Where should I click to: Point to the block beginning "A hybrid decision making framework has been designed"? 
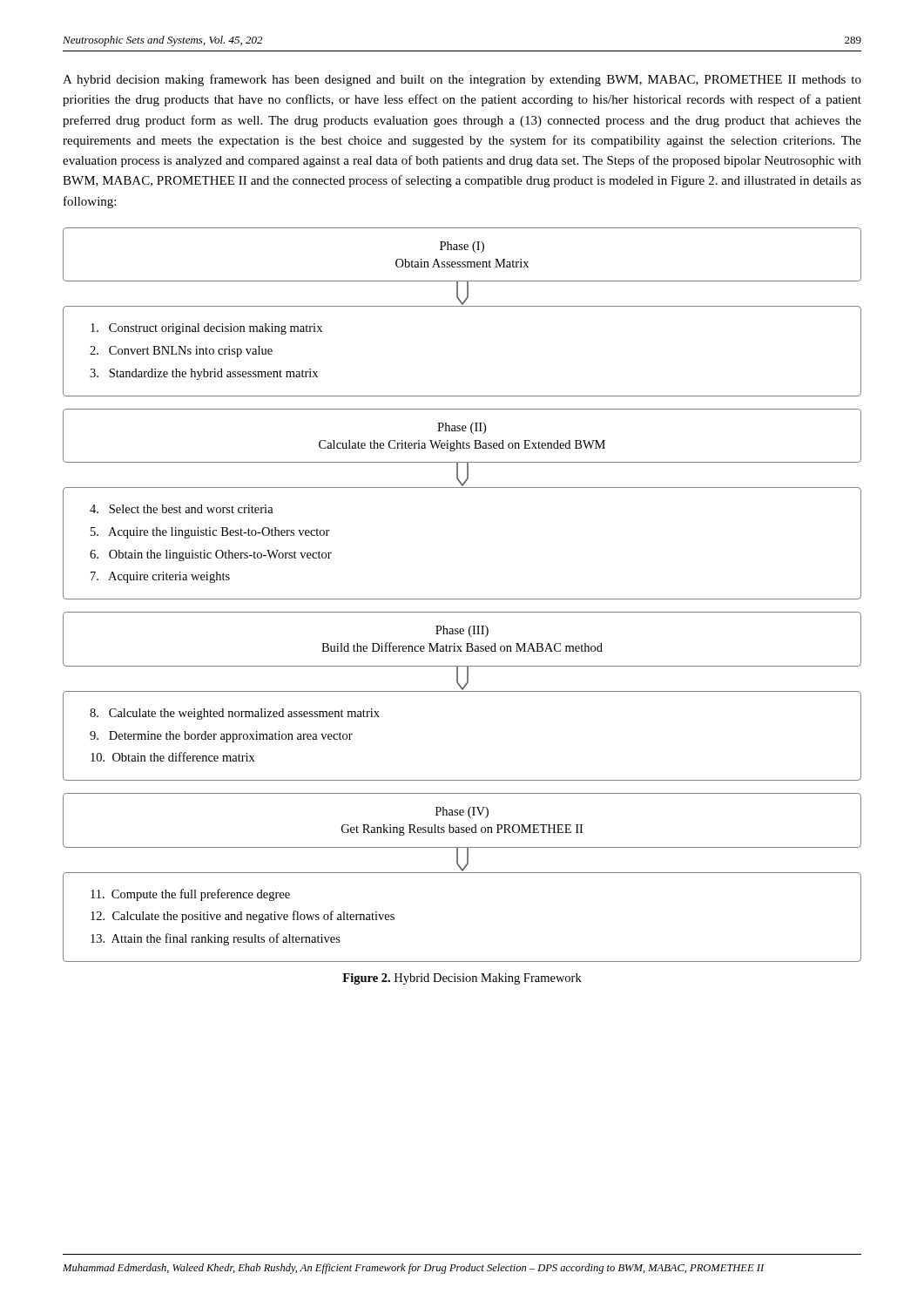[462, 140]
